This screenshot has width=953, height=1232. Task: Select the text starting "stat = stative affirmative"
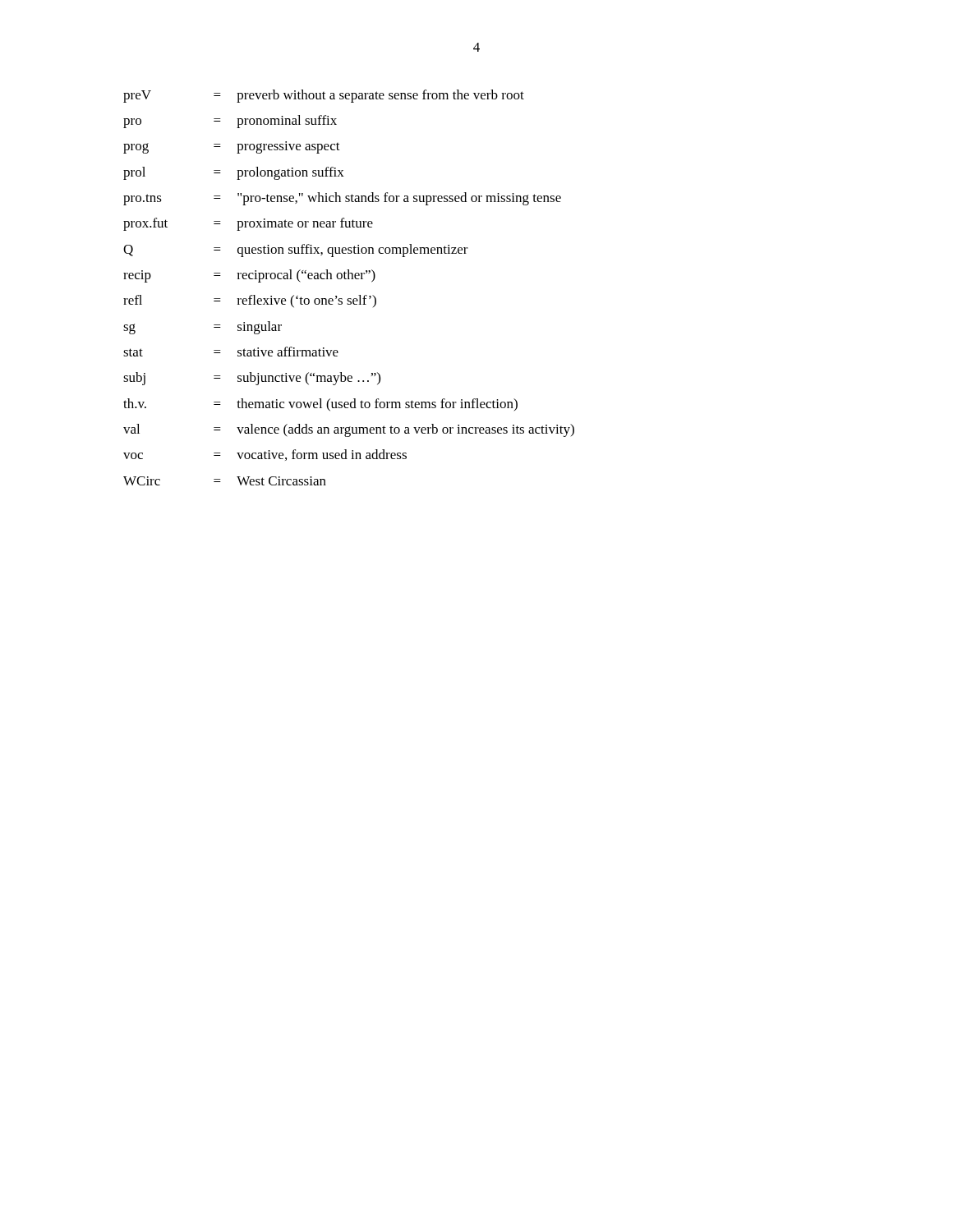[x=130, y=351]
